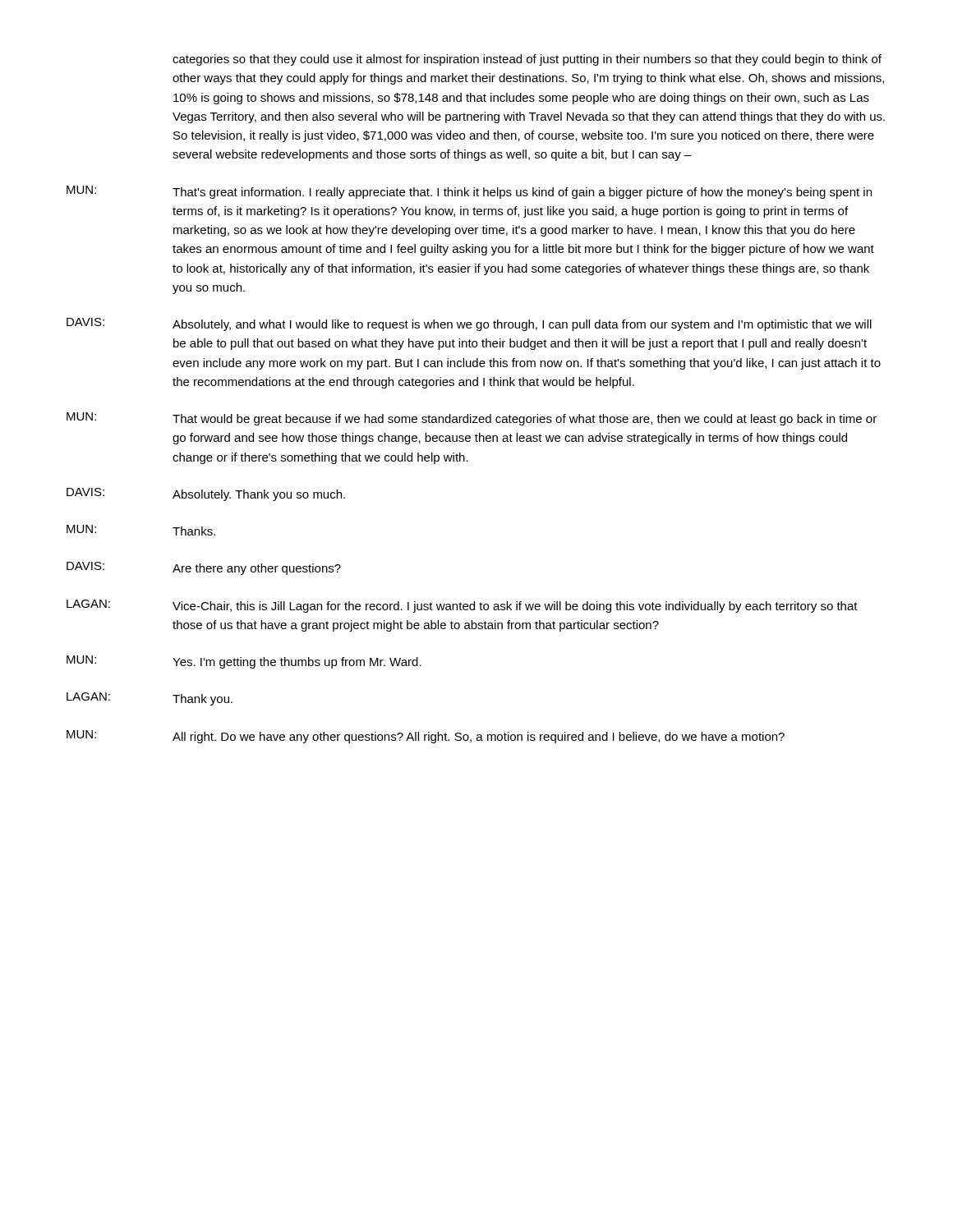
Task: Find the text that reads "LAGAN: Thank you."
Action: [85, 699]
